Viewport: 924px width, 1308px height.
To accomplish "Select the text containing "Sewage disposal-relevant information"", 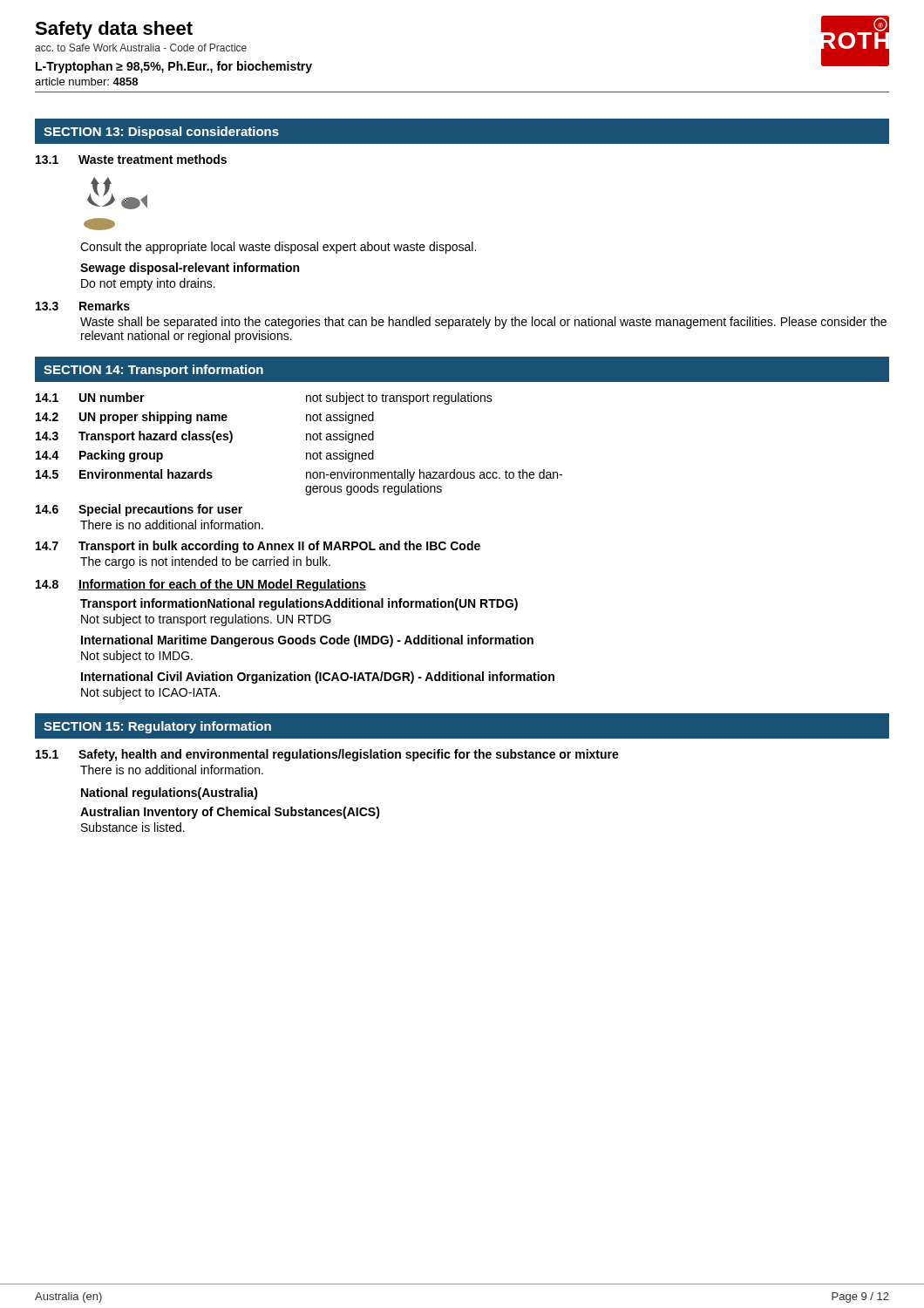I will coord(190,268).
